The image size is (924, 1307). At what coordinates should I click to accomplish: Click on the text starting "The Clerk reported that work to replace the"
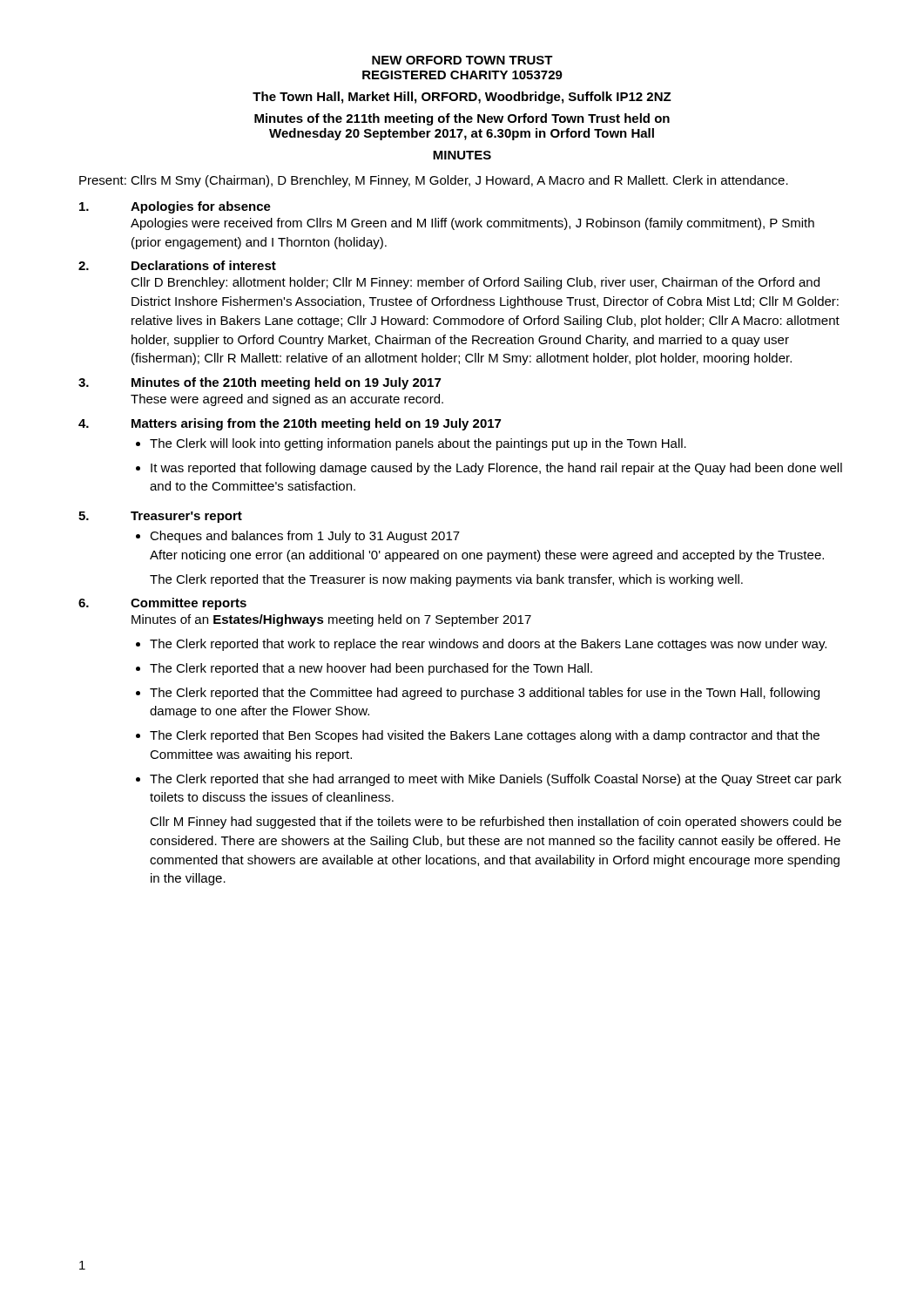[x=489, y=644]
